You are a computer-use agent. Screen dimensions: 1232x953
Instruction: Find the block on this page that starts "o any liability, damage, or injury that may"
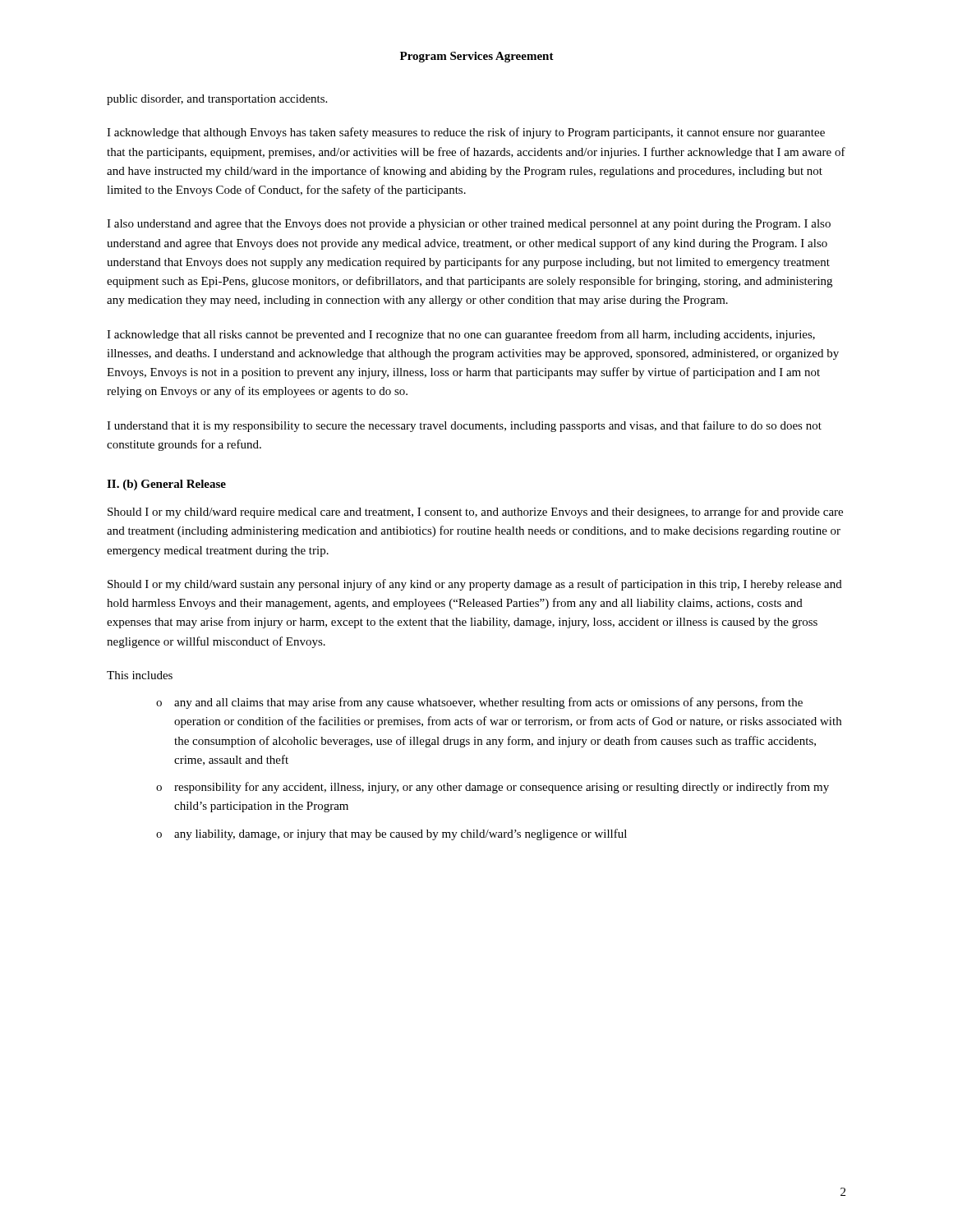[x=392, y=834]
